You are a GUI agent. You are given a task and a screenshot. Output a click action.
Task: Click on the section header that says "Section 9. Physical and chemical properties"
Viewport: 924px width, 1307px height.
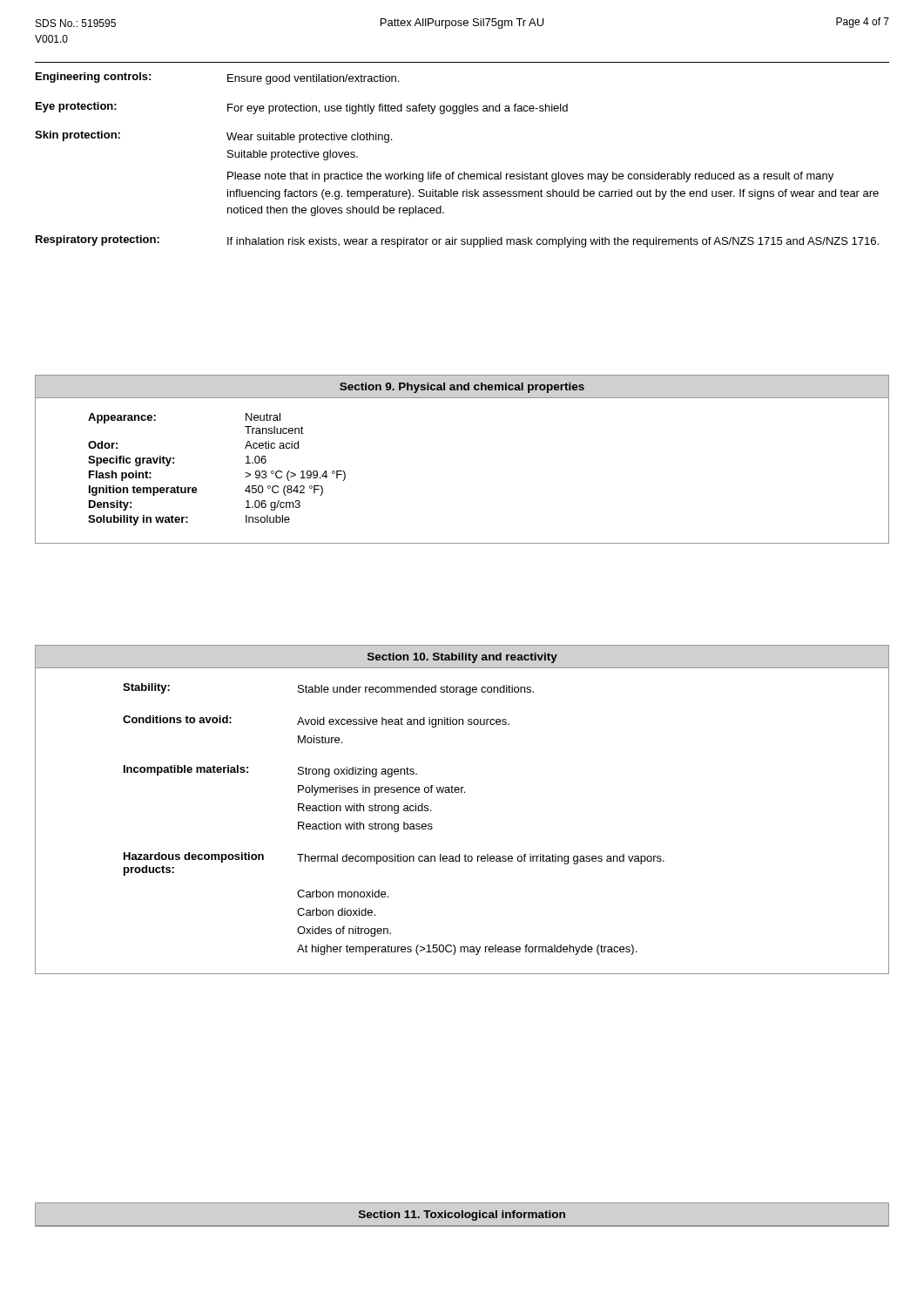[462, 386]
